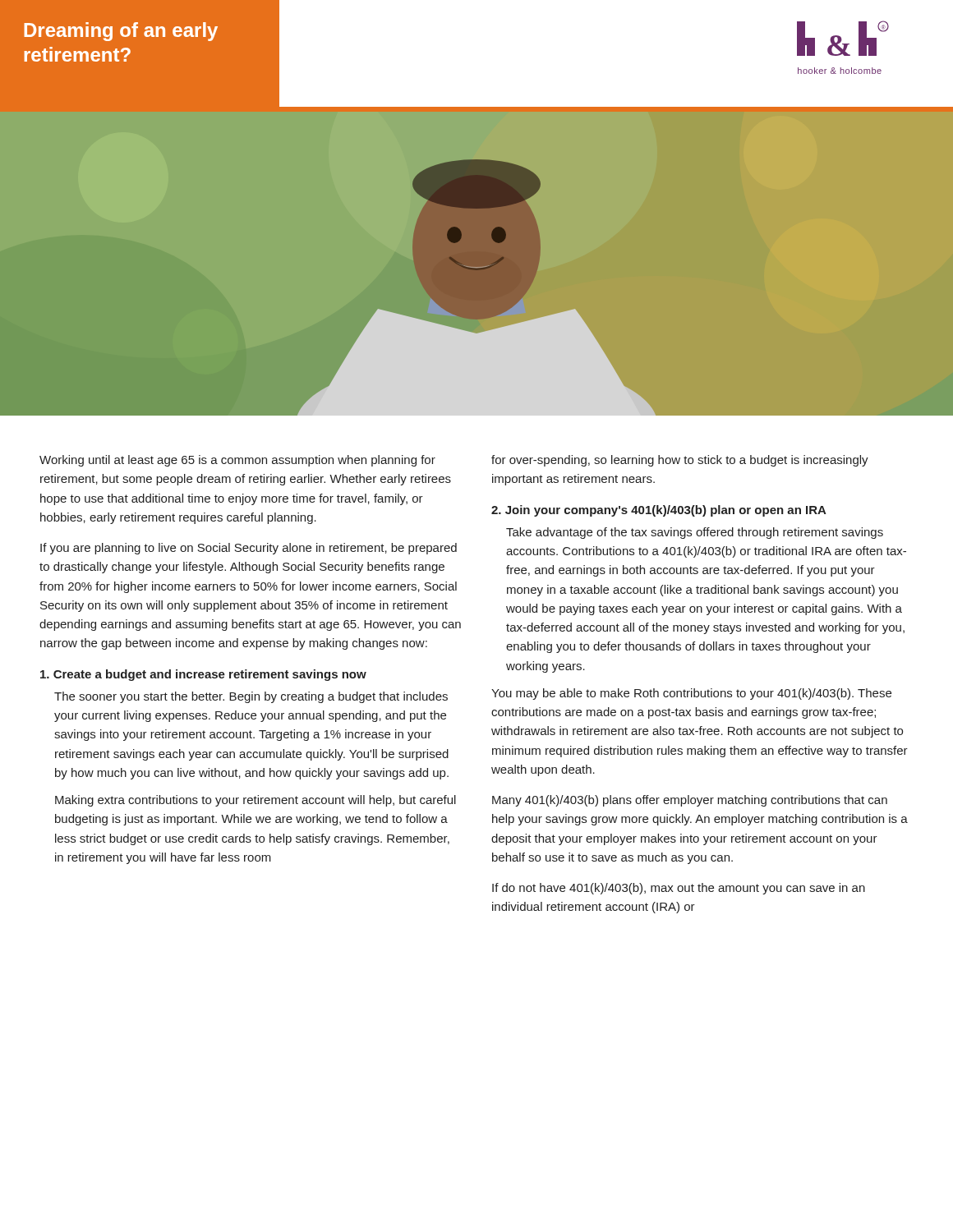Find the block on this page that starts "If you are"
953x1232 pixels.
coord(251,595)
